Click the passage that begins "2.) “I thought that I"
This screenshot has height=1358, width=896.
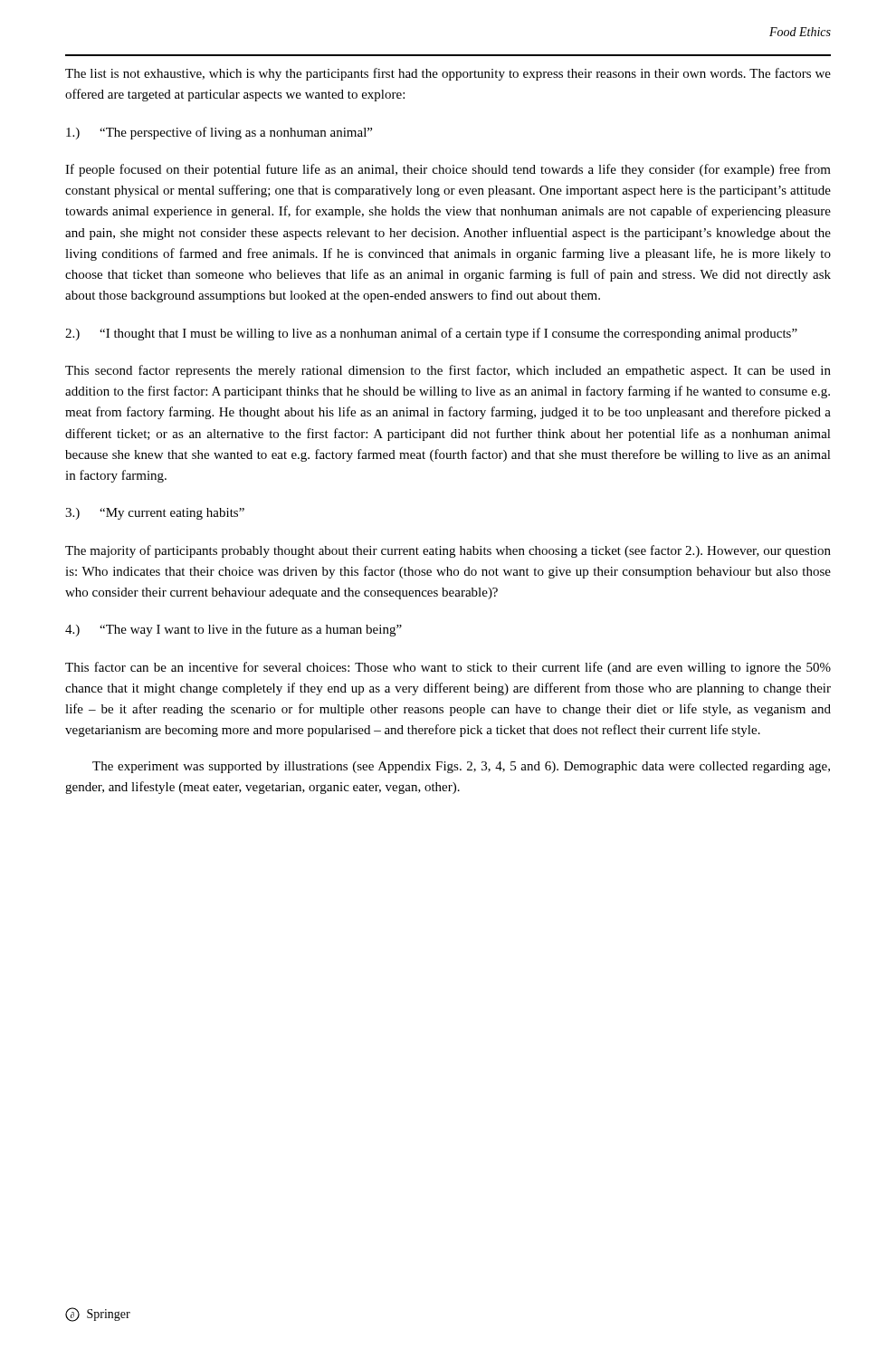click(448, 333)
